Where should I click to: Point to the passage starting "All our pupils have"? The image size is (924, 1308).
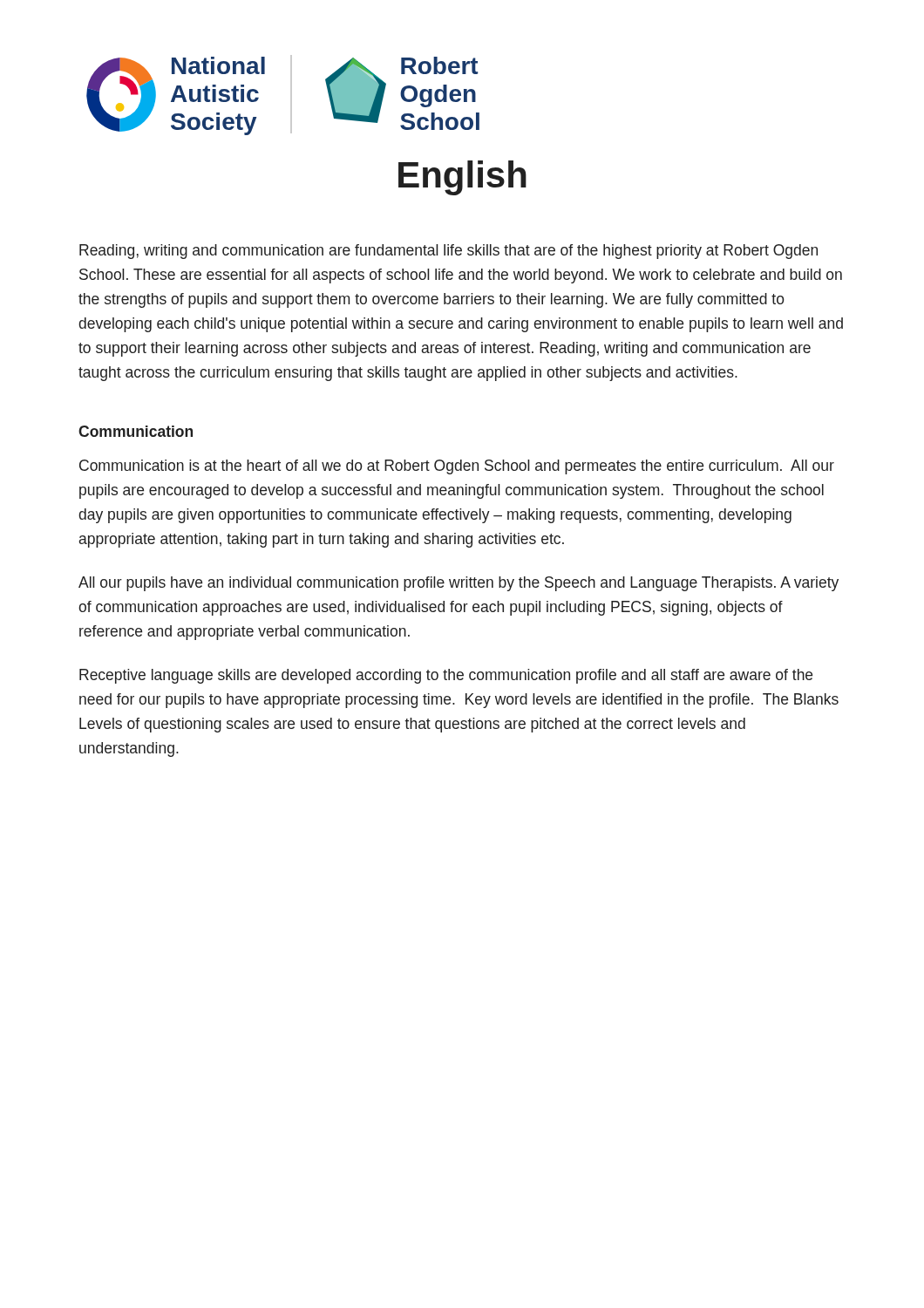[x=459, y=607]
